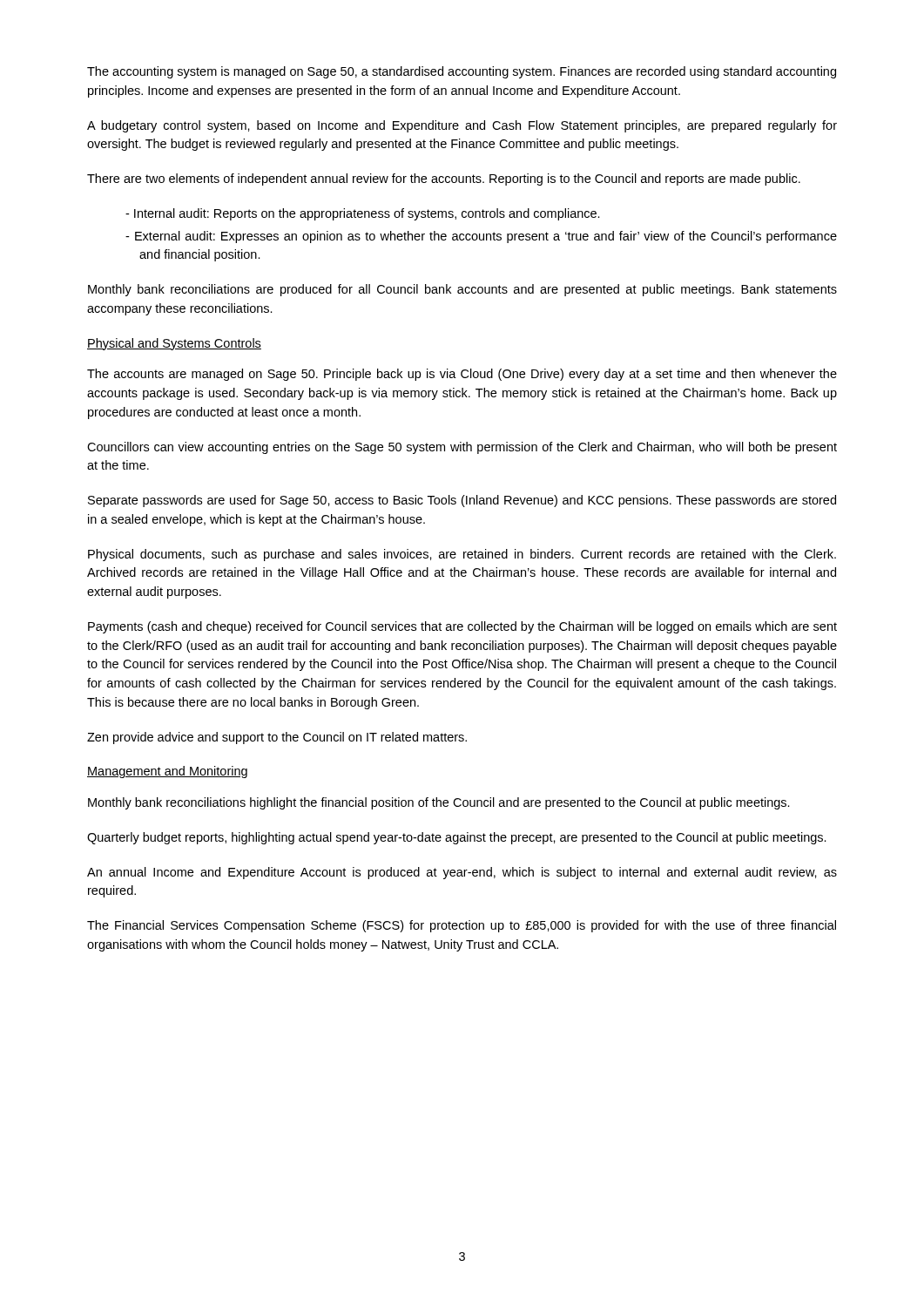Point to the block beginning "A budgetary control system, based on Income and"
The width and height of the screenshot is (924, 1307).
coord(462,134)
